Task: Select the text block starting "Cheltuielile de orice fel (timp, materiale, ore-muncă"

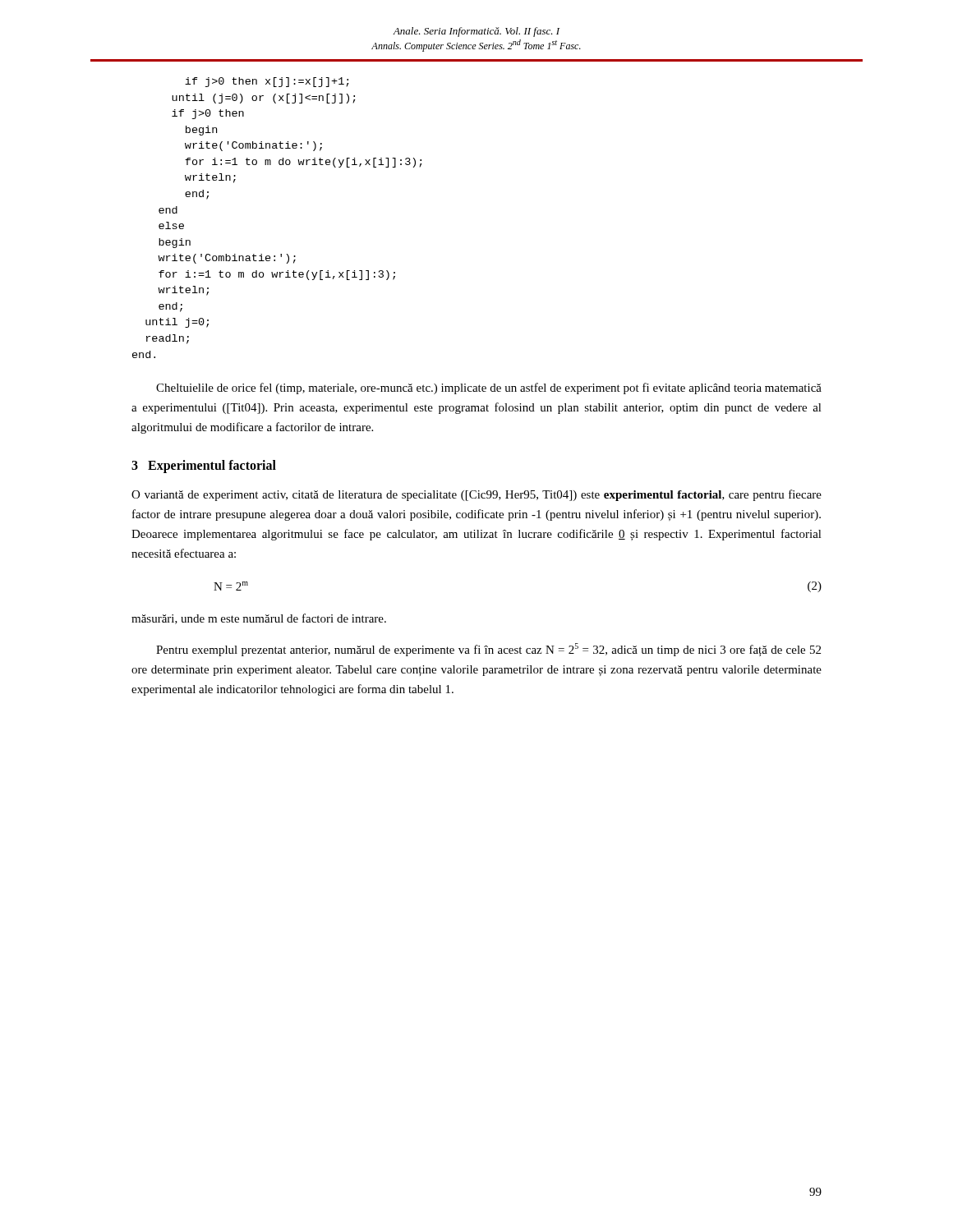Action: [x=476, y=407]
